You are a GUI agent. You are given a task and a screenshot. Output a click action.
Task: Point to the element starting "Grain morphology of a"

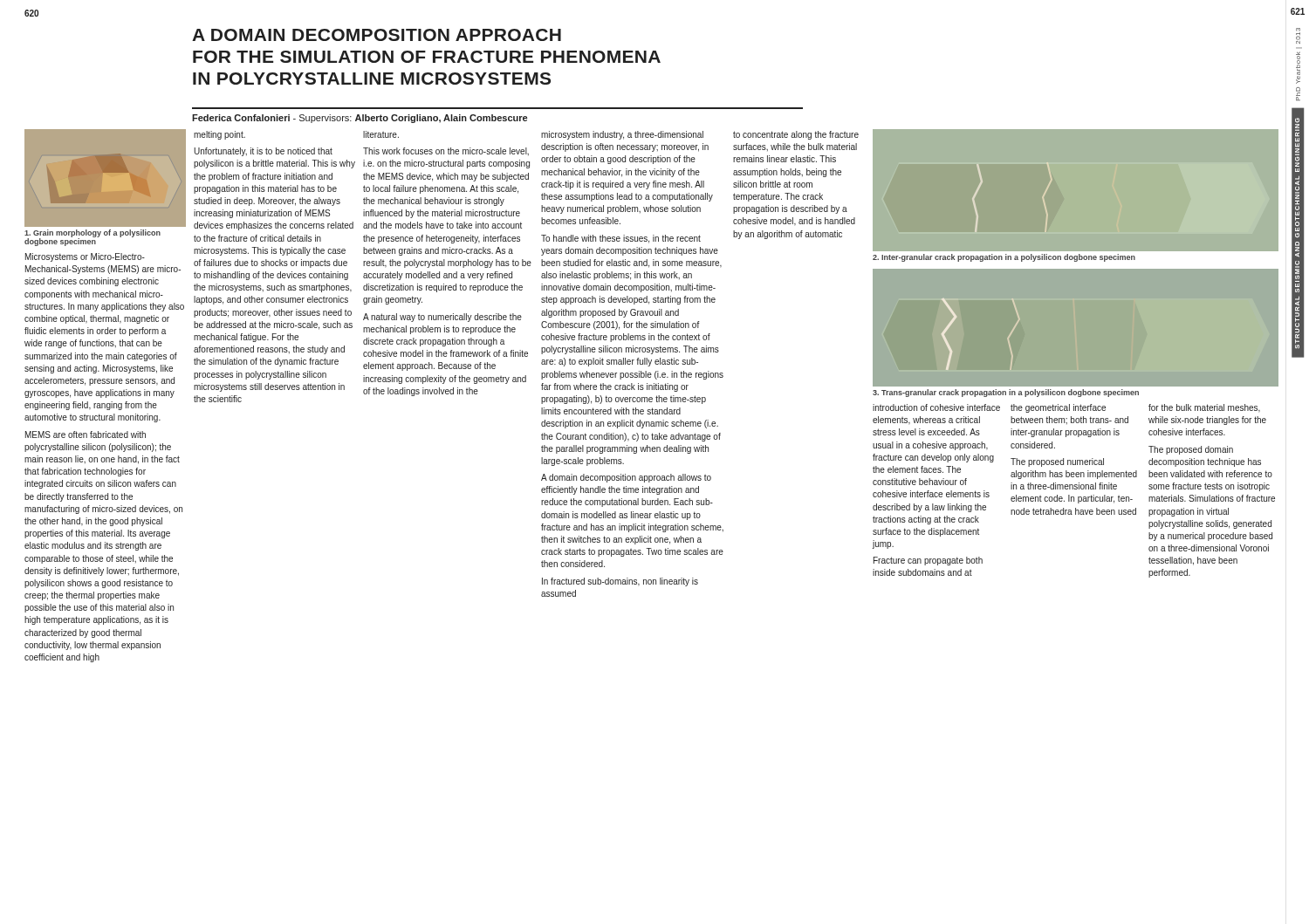click(x=93, y=237)
